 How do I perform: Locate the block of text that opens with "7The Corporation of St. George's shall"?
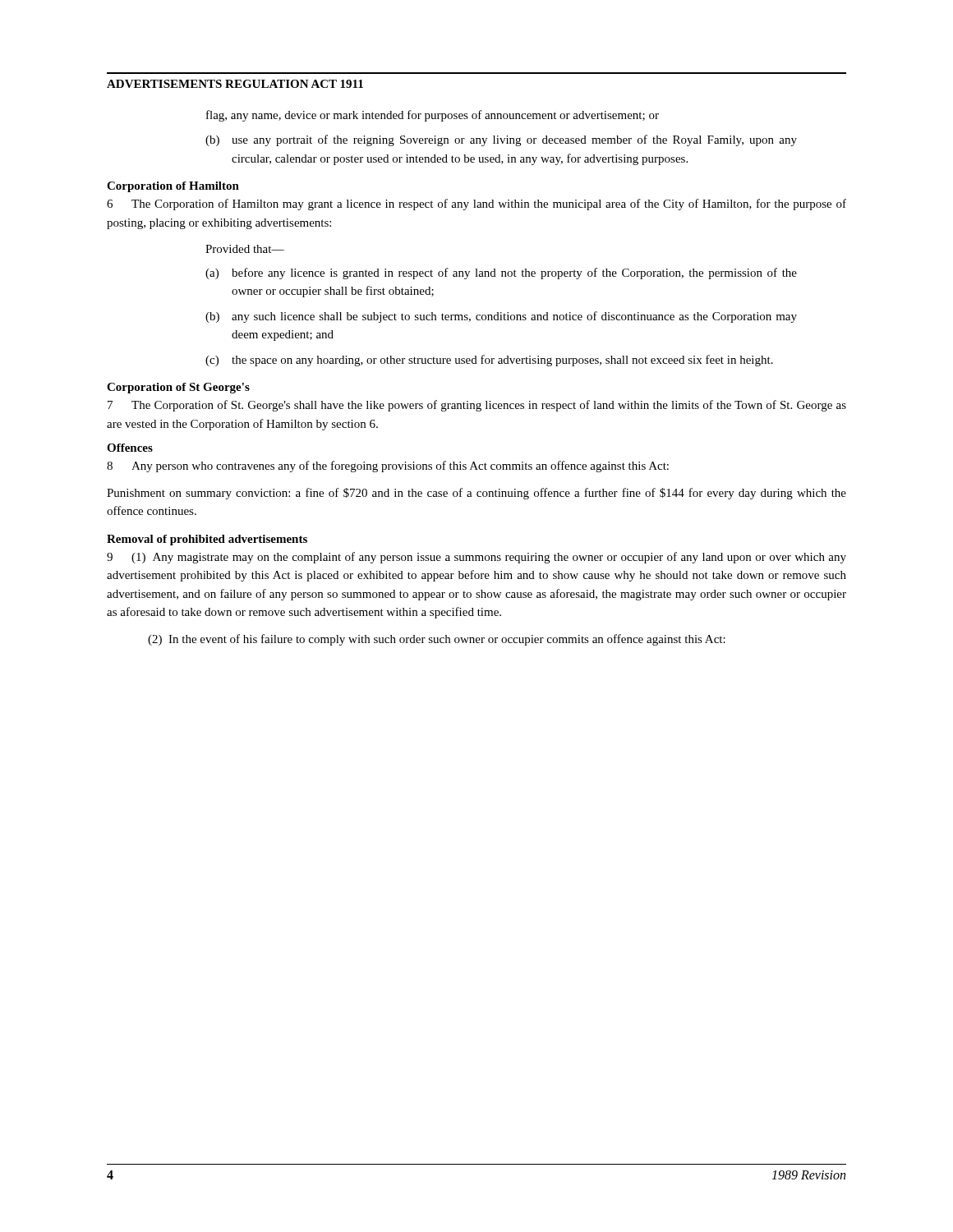pos(476,413)
